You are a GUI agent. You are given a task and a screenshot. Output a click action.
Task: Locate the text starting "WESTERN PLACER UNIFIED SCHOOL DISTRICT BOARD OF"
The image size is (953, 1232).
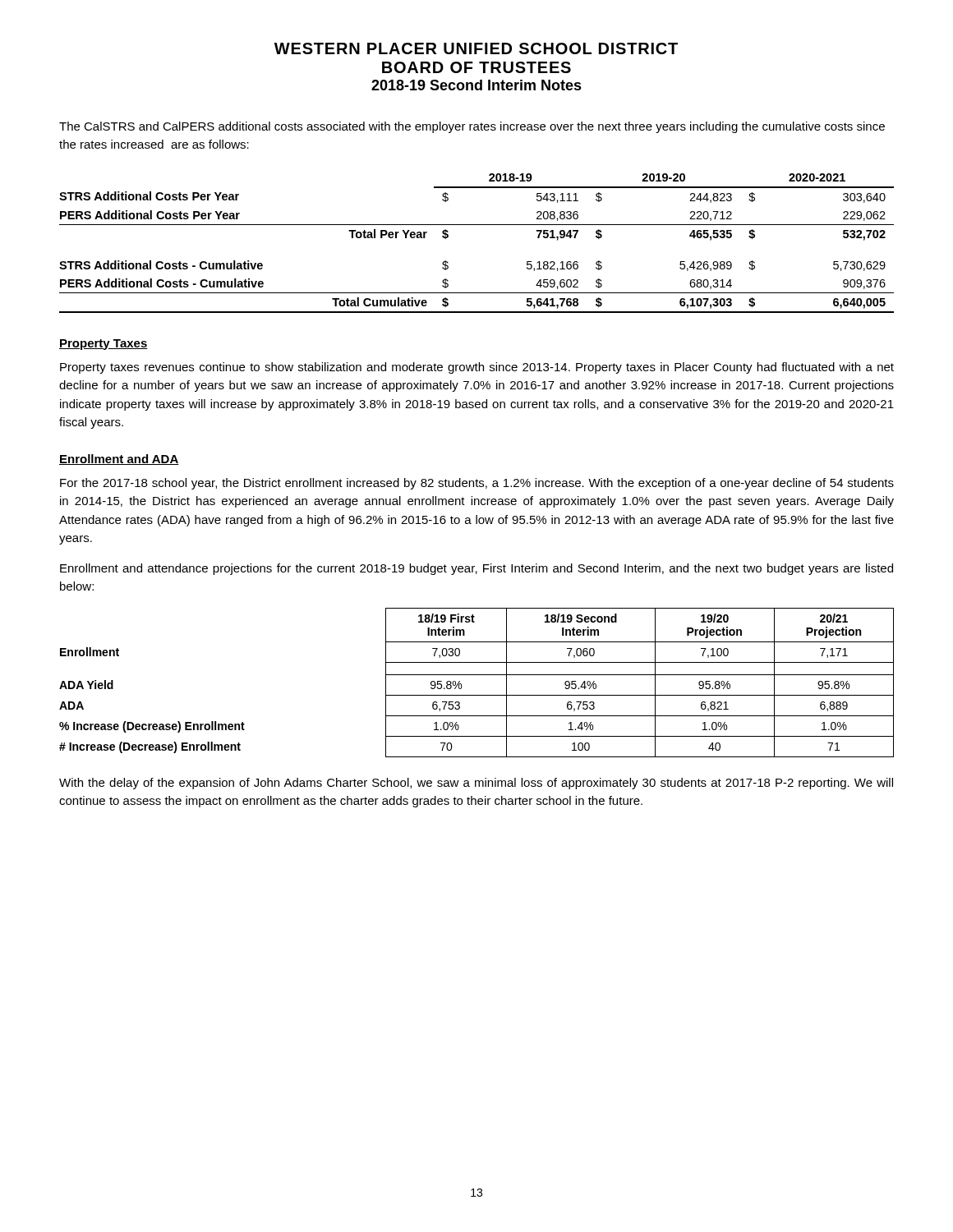476,67
